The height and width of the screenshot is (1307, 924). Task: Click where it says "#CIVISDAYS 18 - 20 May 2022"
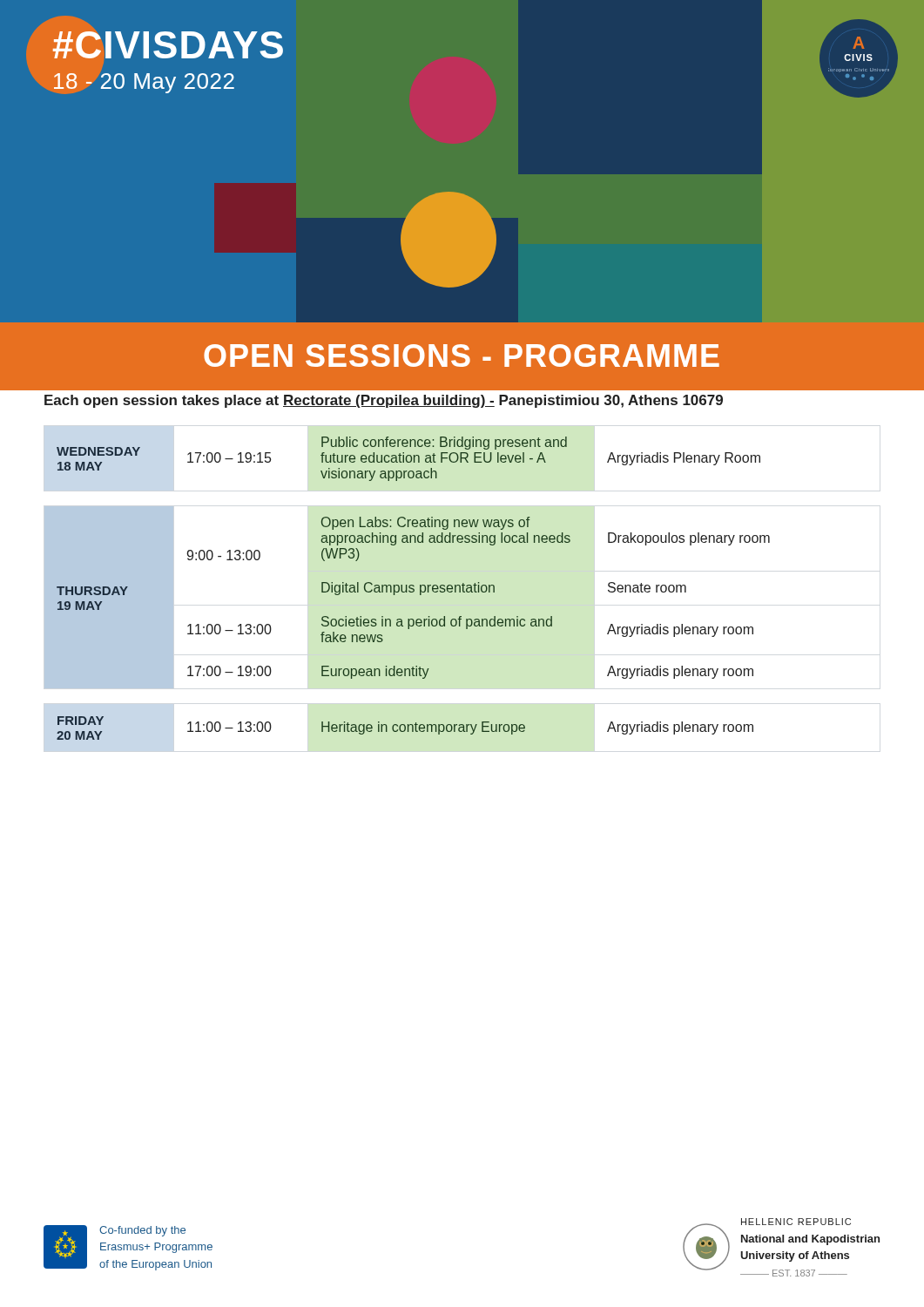(x=169, y=60)
